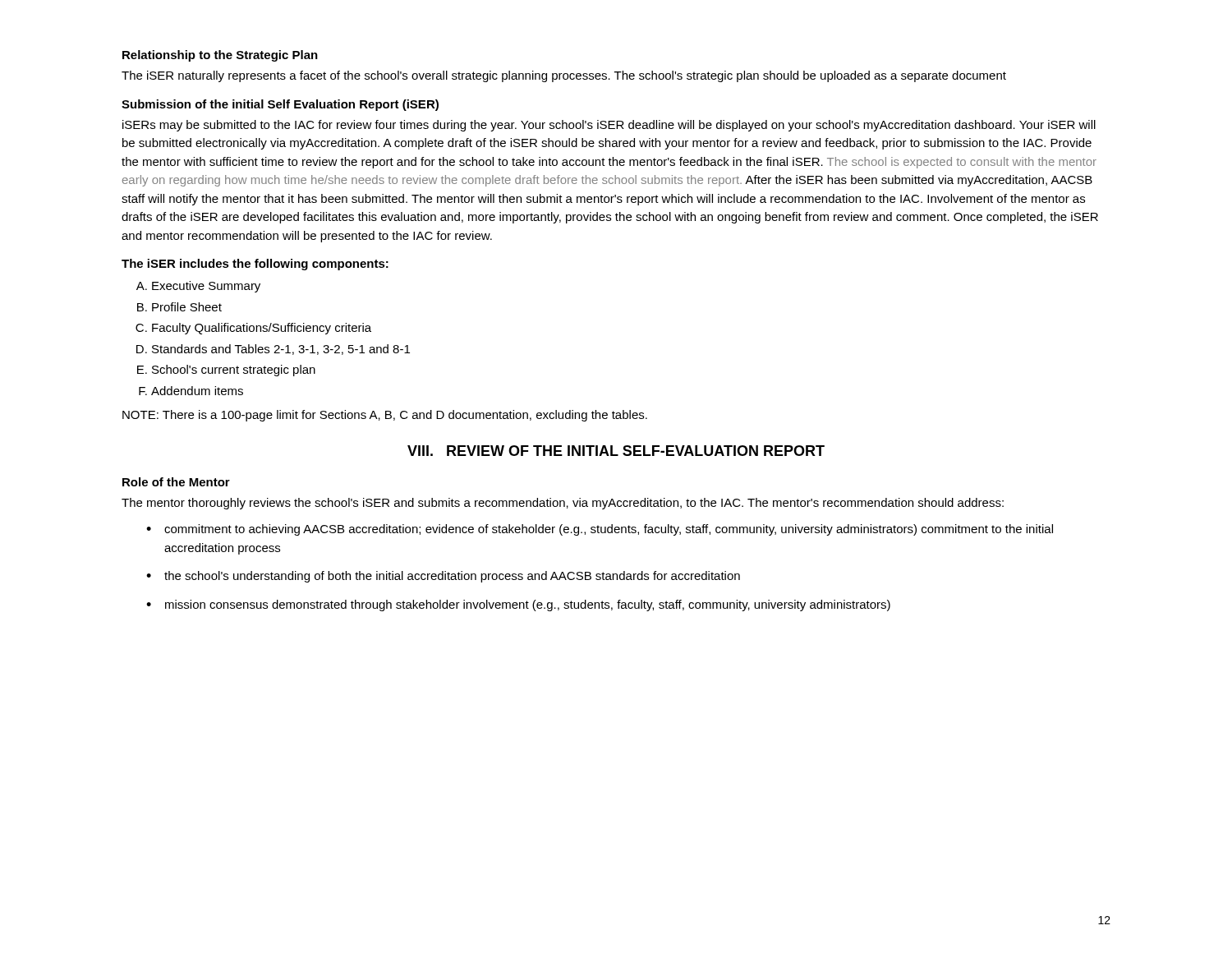
Task: Select the list item that reads "Executive Summary"
Action: tap(206, 285)
